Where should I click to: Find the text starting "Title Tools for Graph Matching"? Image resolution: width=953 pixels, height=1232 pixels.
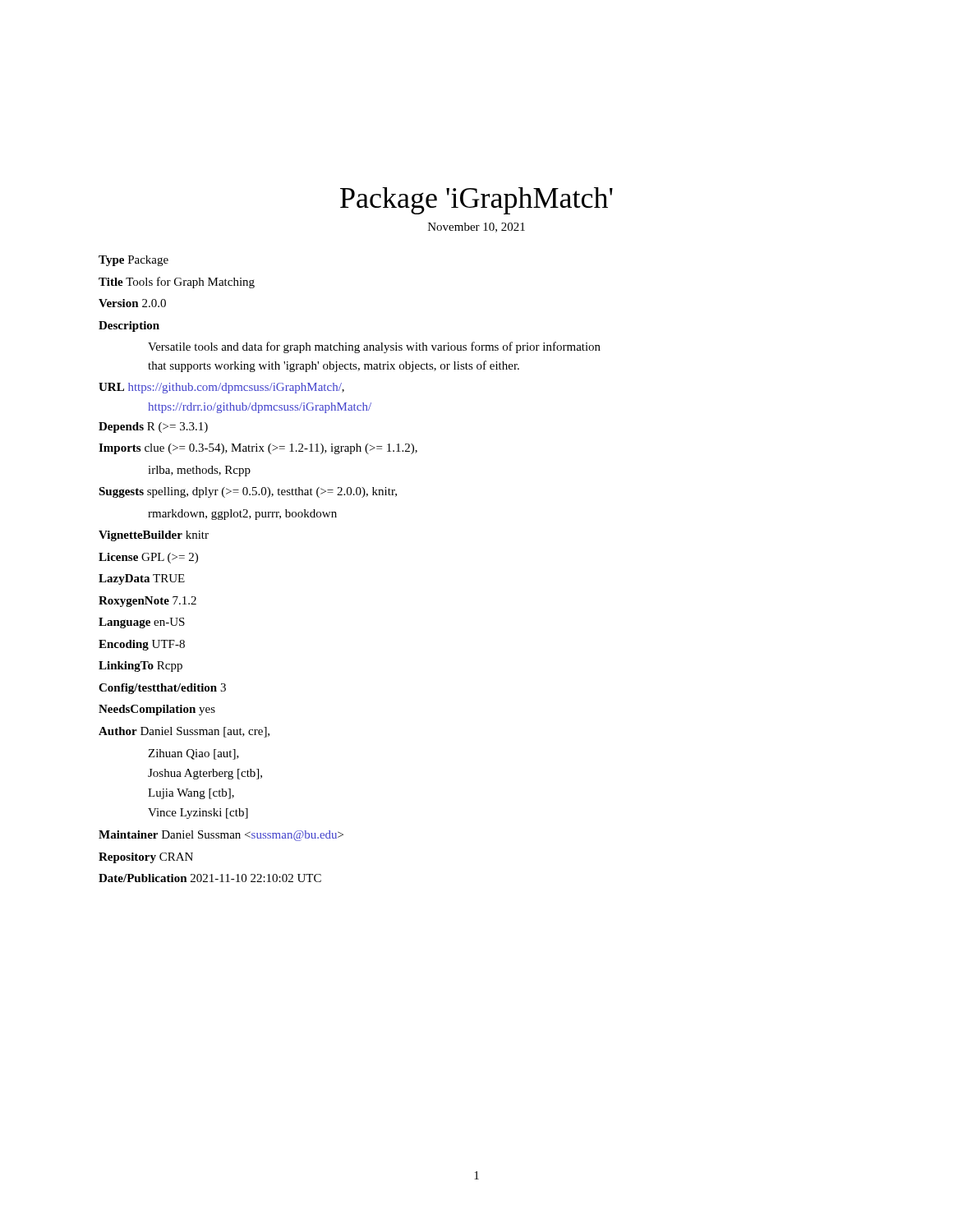tap(177, 281)
